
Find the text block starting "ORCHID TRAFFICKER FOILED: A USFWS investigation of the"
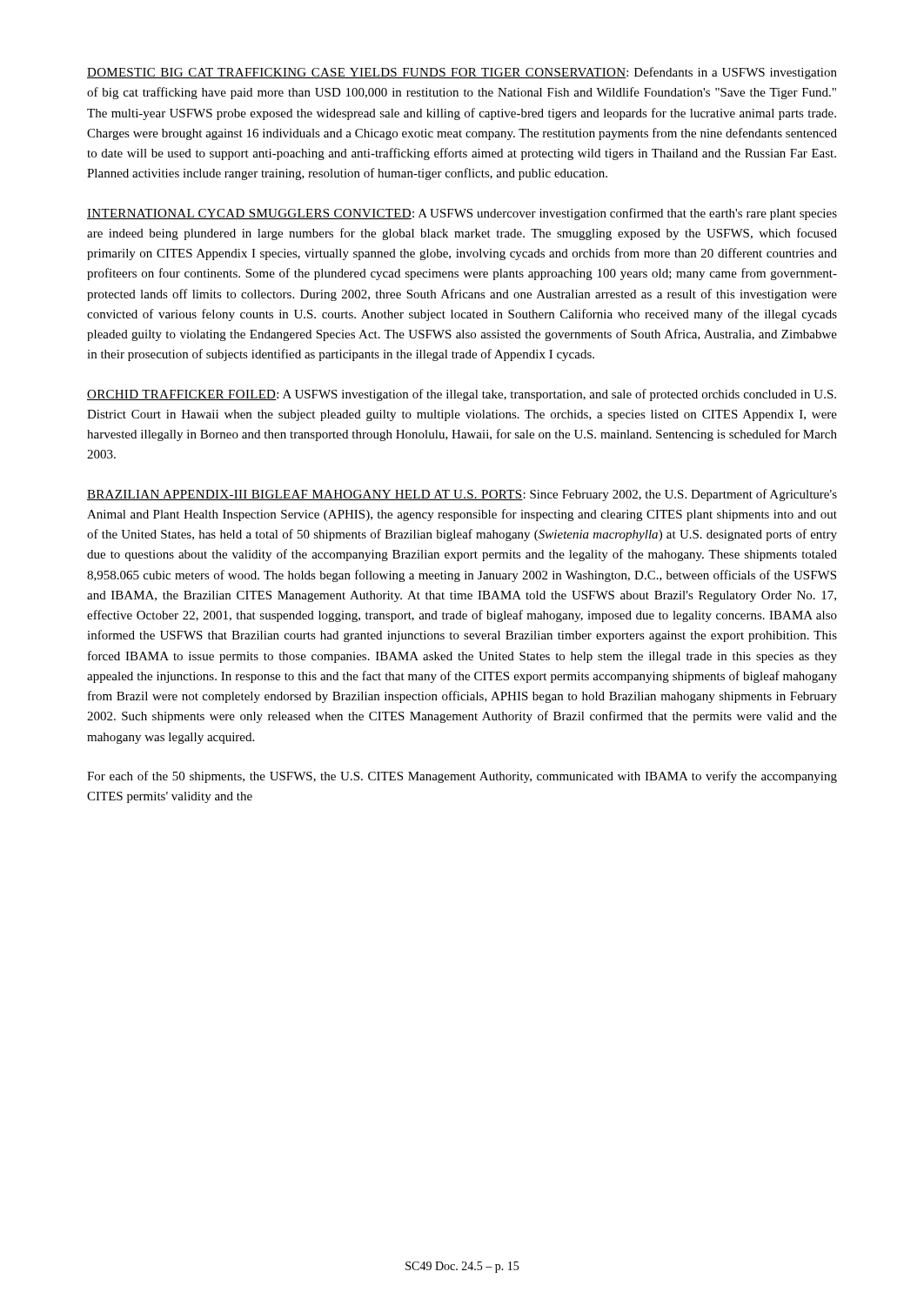[x=462, y=424]
